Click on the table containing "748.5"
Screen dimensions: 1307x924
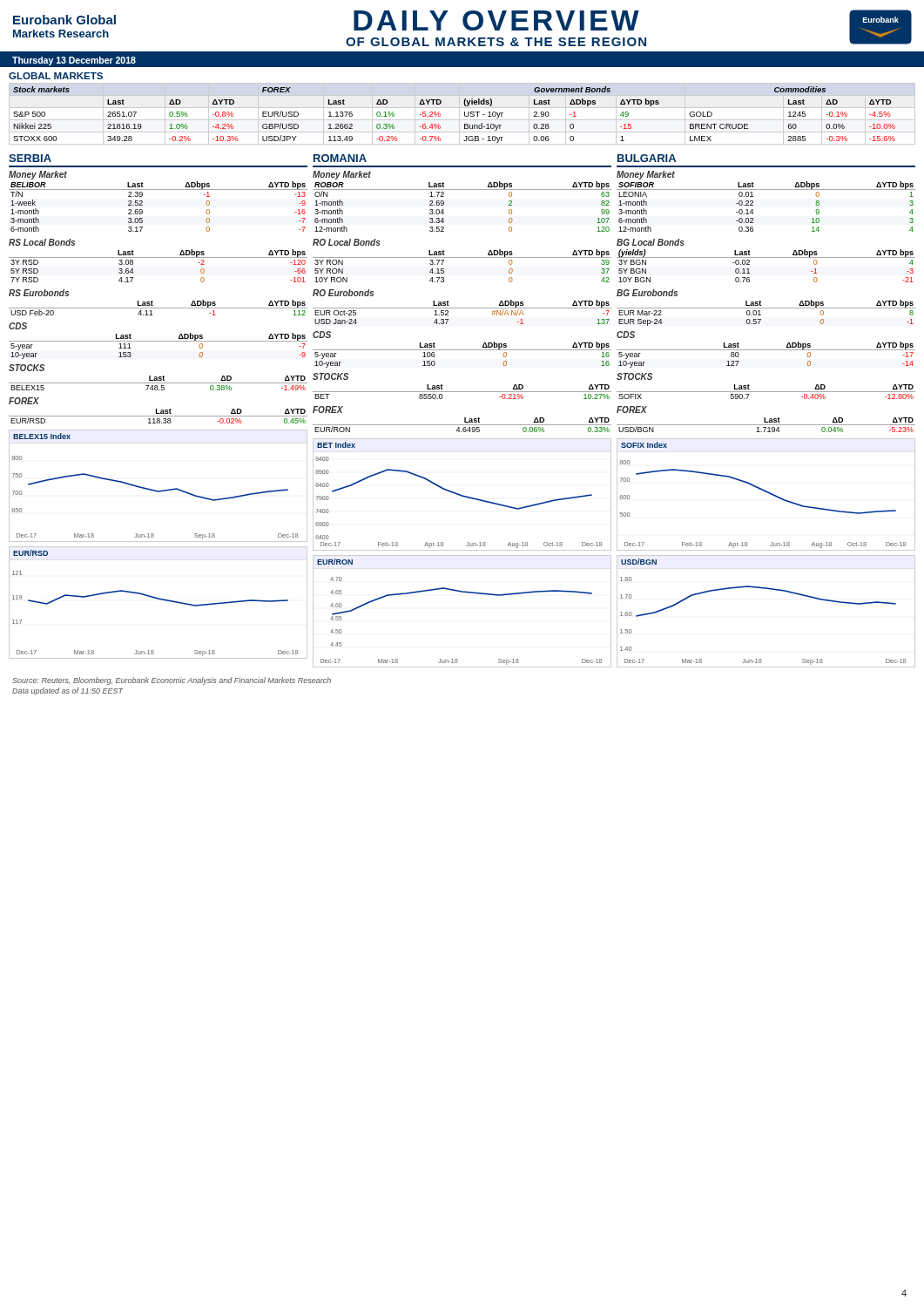pos(158,383)
